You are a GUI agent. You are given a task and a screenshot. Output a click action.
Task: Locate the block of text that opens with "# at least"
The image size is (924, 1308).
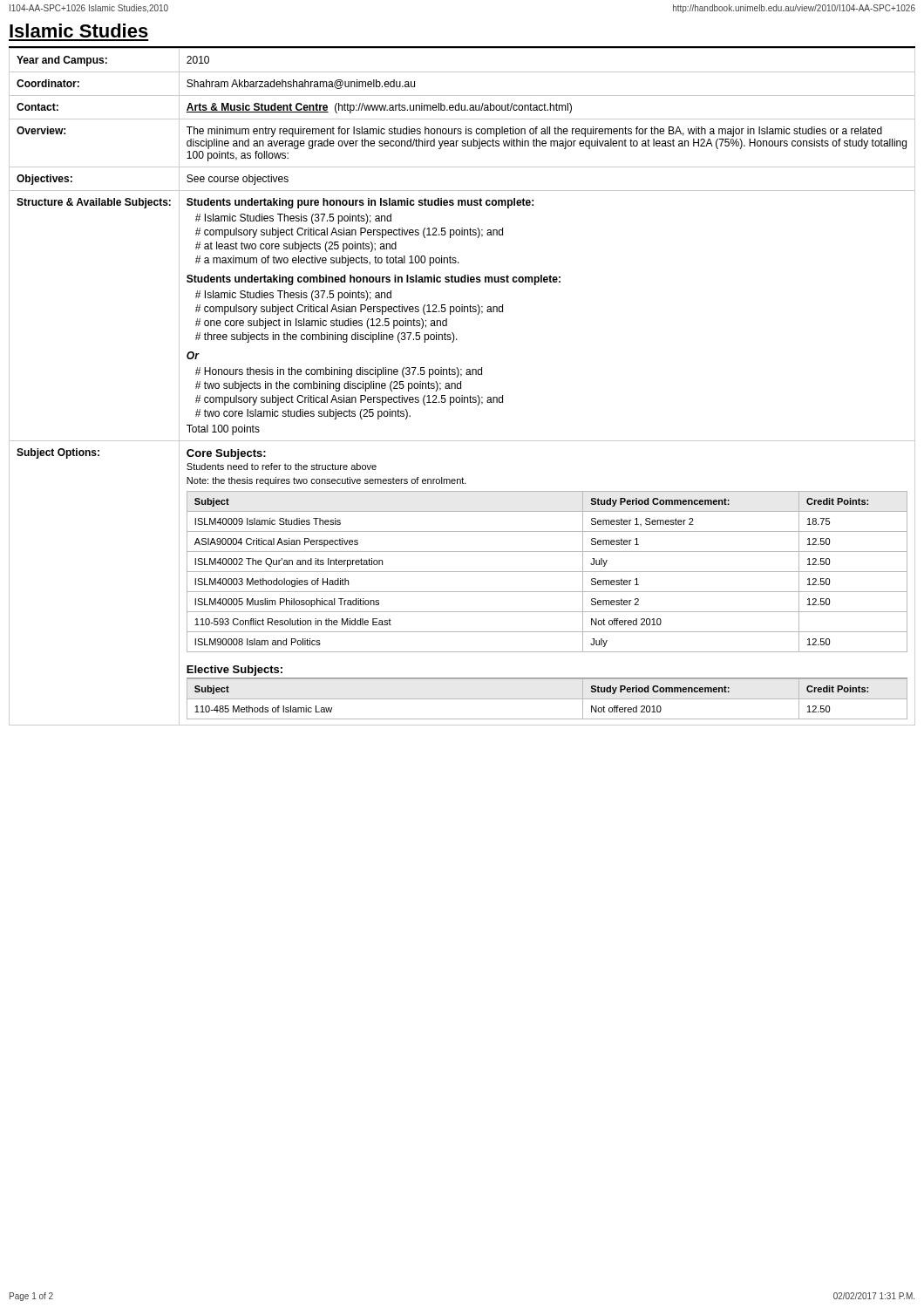(x=296, y=246)
